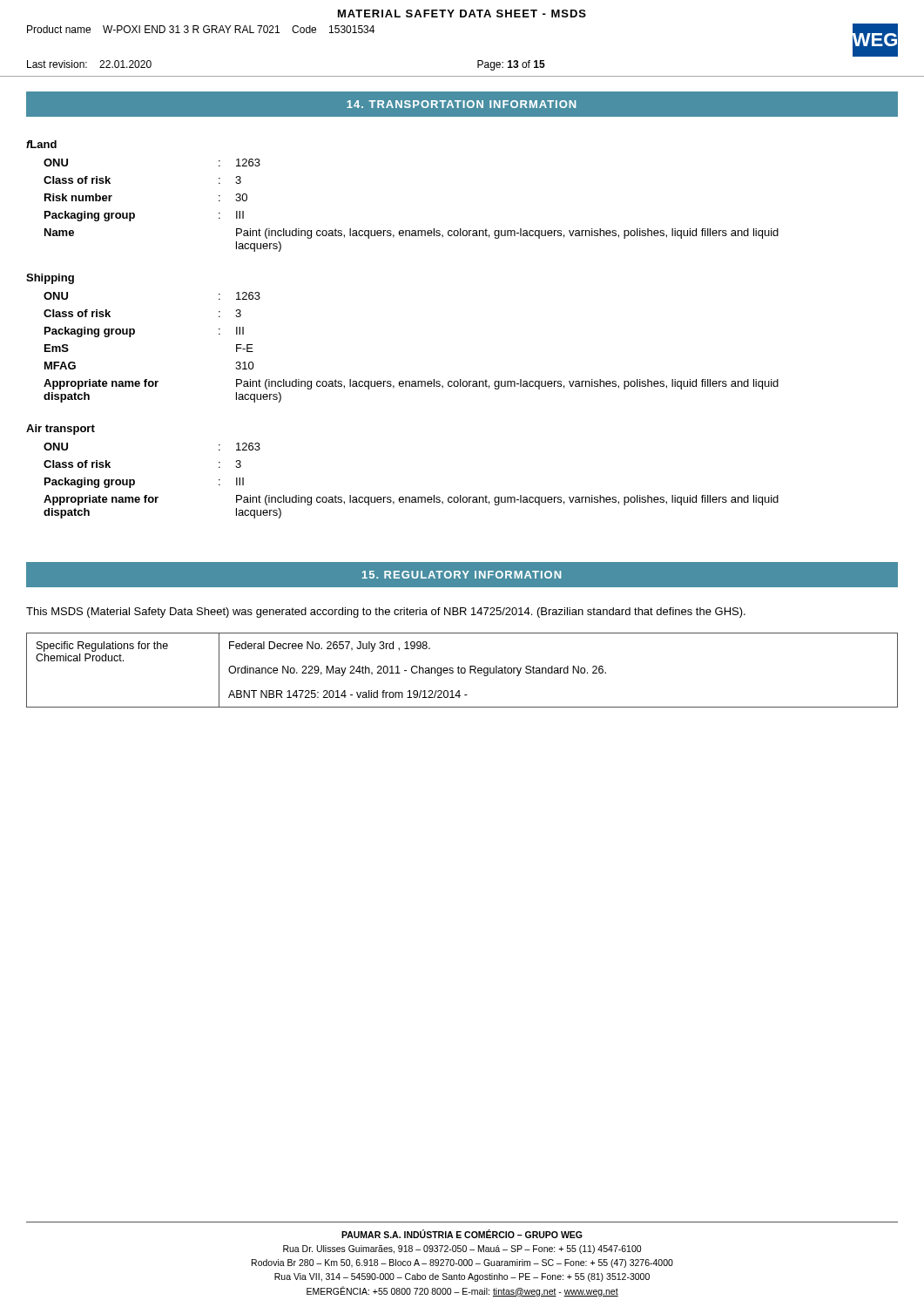Screen dimensions: 1307x924
Task: Locate the text block starting "15. REGULATORY INFORMATION"
Action: click(x=462, y=575)
